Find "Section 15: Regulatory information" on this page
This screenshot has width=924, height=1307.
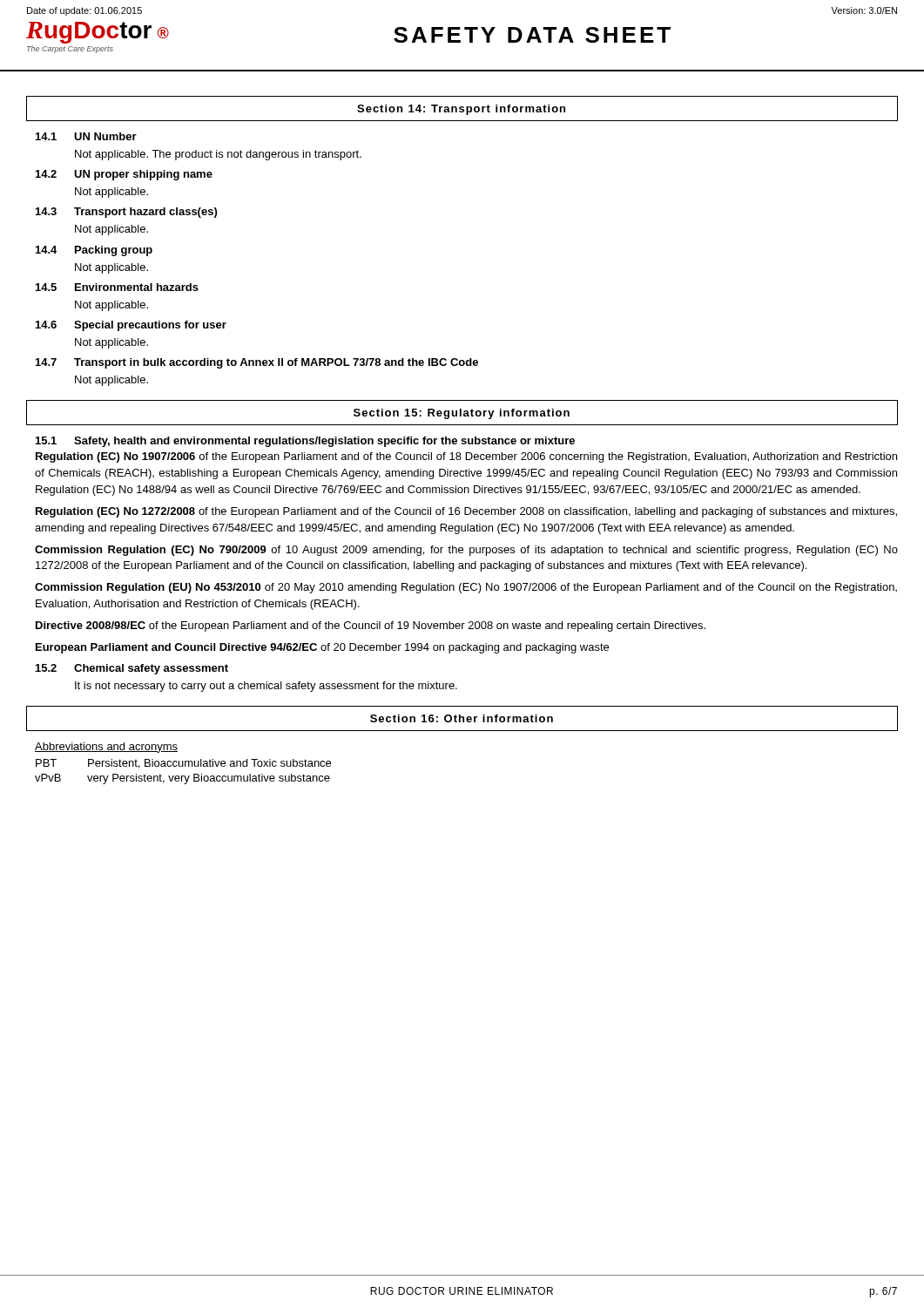click(462, 413)
